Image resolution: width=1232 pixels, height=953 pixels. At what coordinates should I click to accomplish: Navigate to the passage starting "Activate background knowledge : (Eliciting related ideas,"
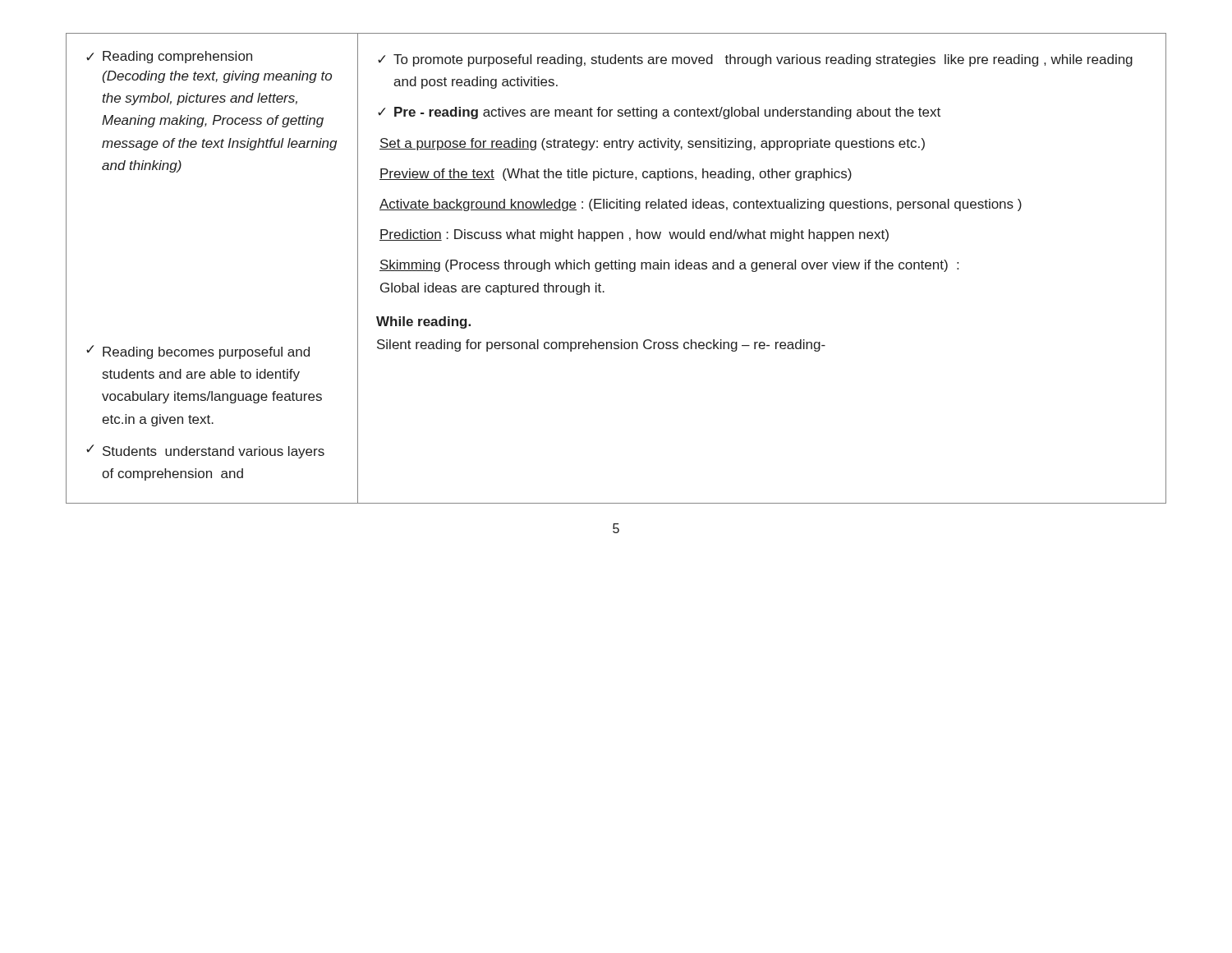pos(701,204)
